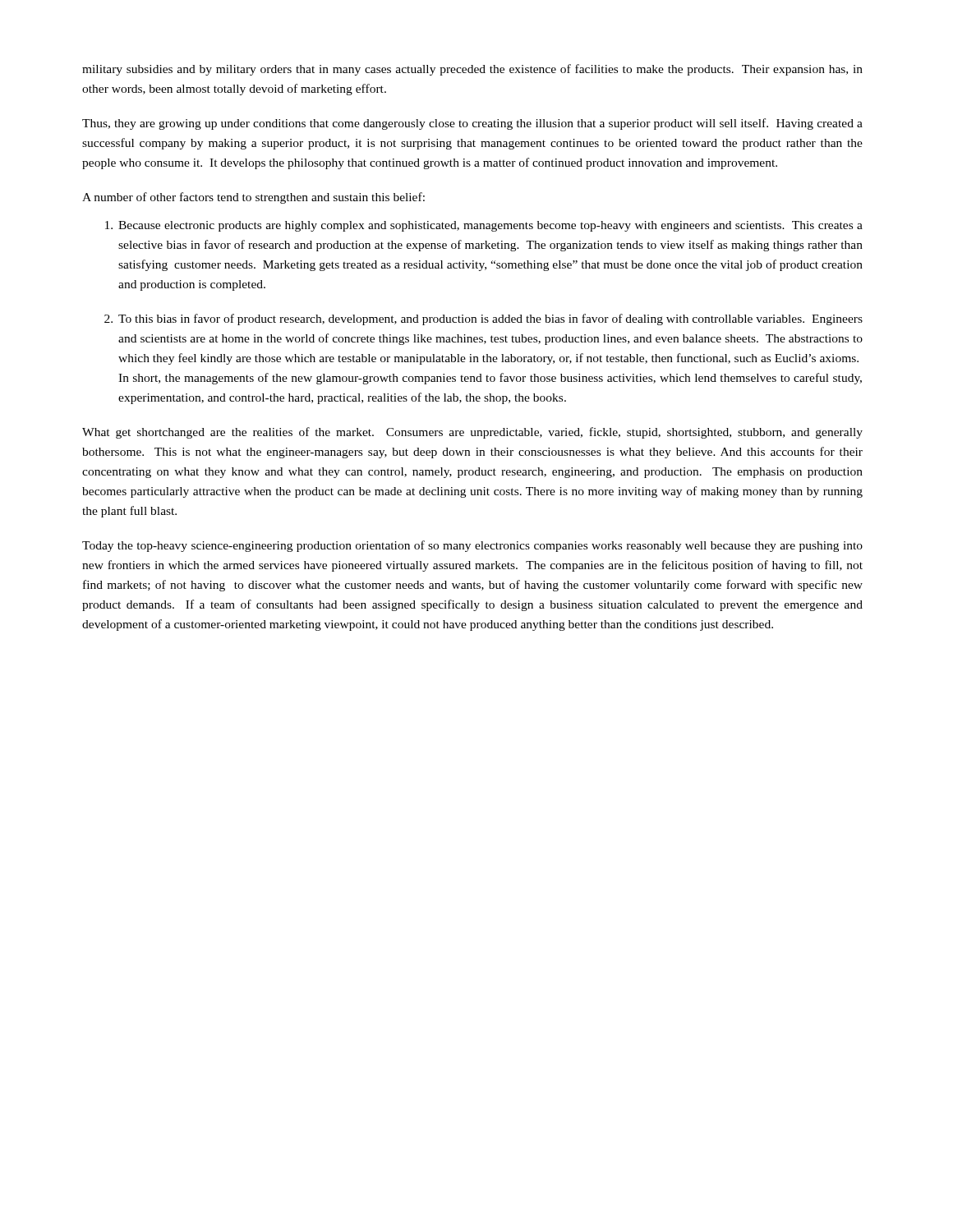
Task: Click on the text block that reads "A number of other factors tend to"
Action: tap(254, 197)
